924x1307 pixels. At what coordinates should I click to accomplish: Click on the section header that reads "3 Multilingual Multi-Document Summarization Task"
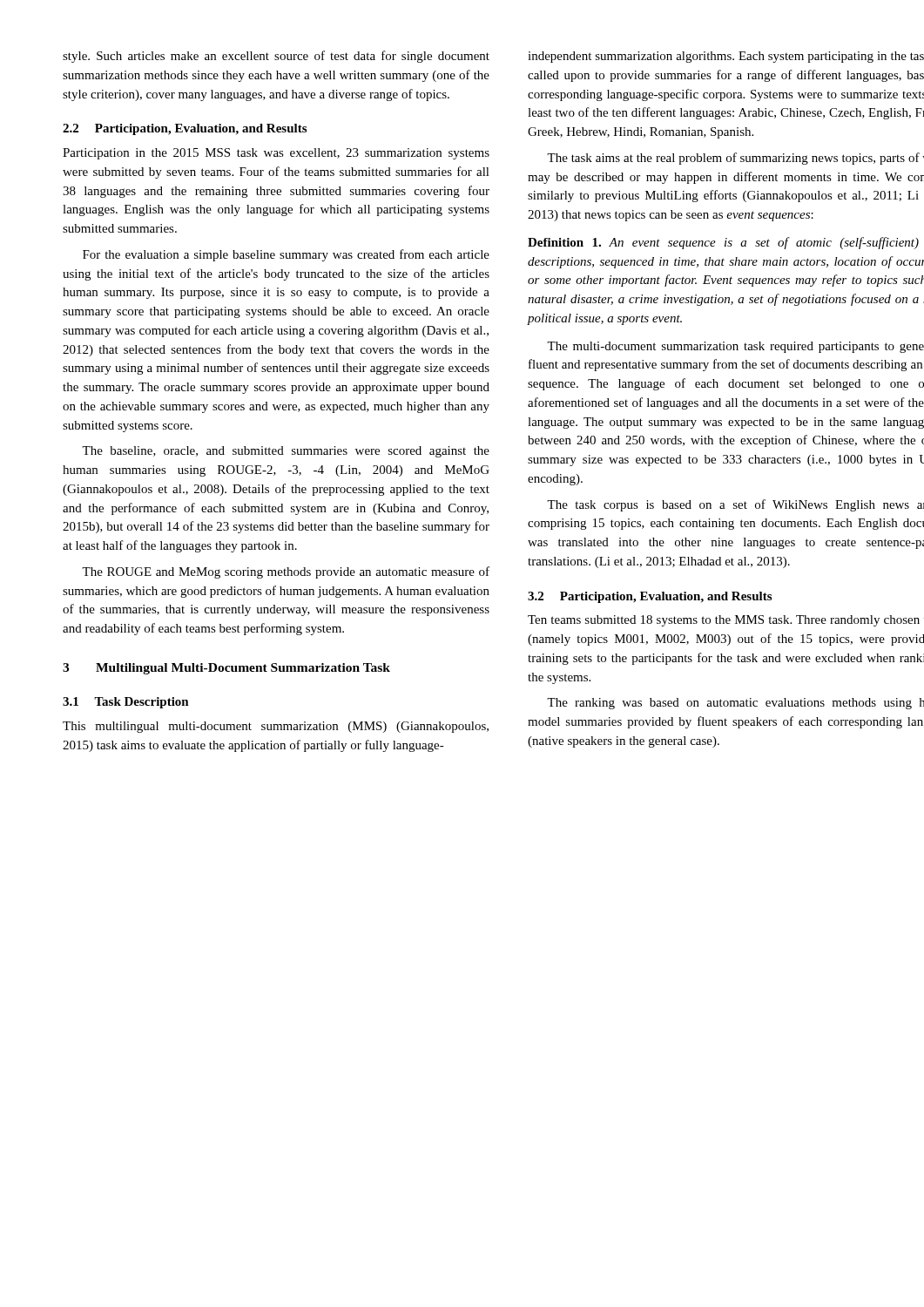276,667
